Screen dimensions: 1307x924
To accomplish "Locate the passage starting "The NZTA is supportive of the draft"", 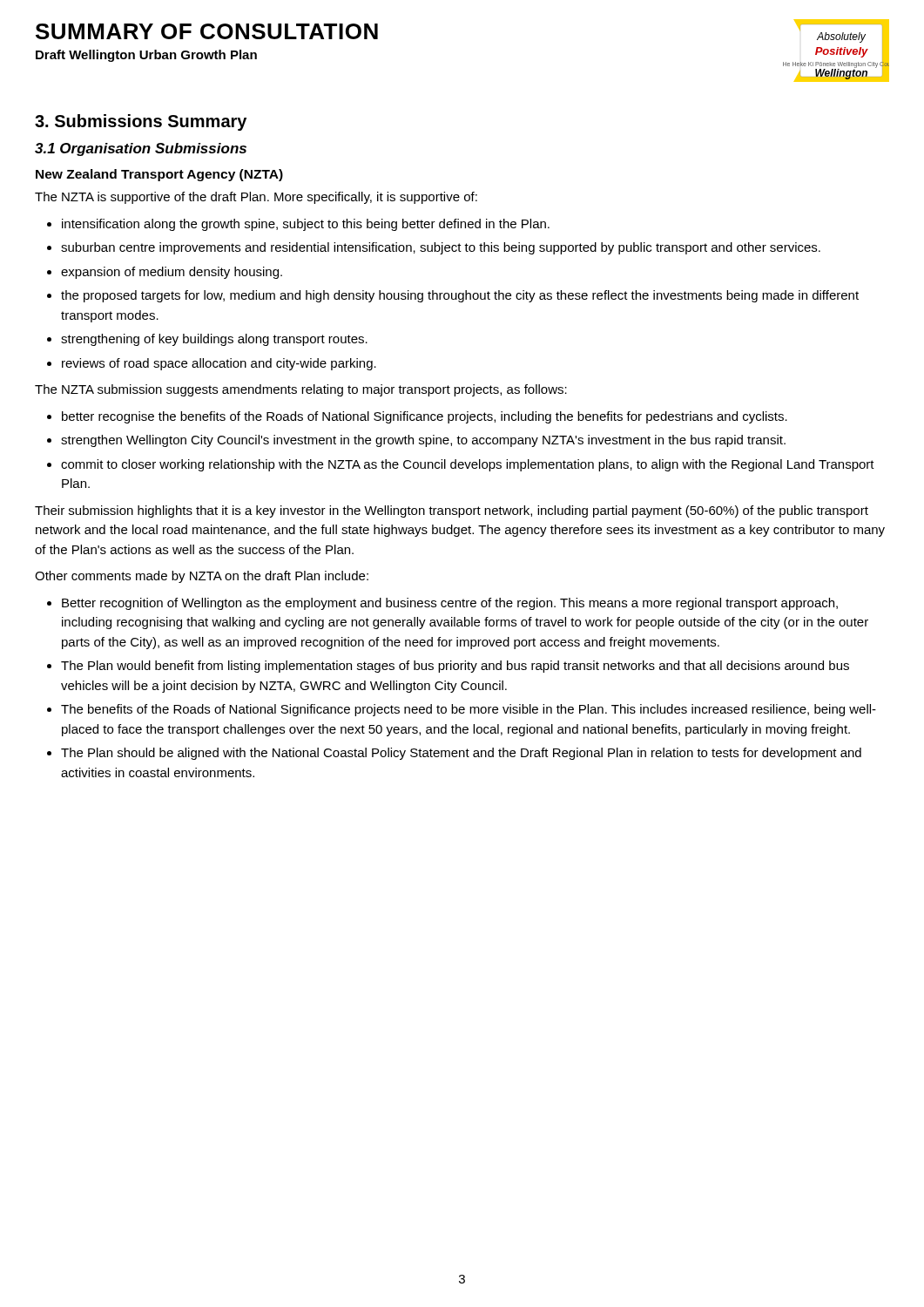I will point(256,197).
